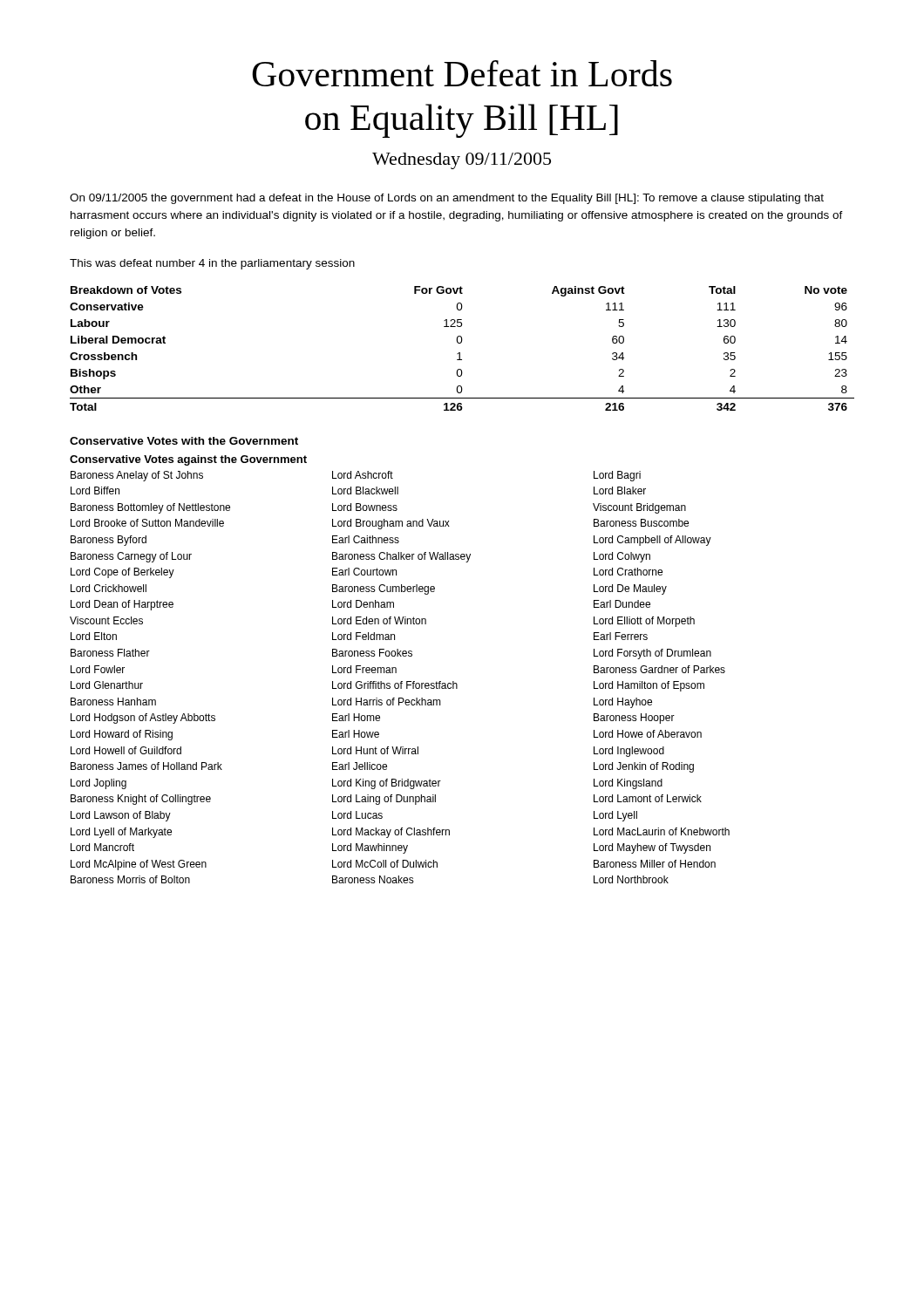
Task: Point to the region starting "Lord Crickhowell"
Action: tap(108, 588)
